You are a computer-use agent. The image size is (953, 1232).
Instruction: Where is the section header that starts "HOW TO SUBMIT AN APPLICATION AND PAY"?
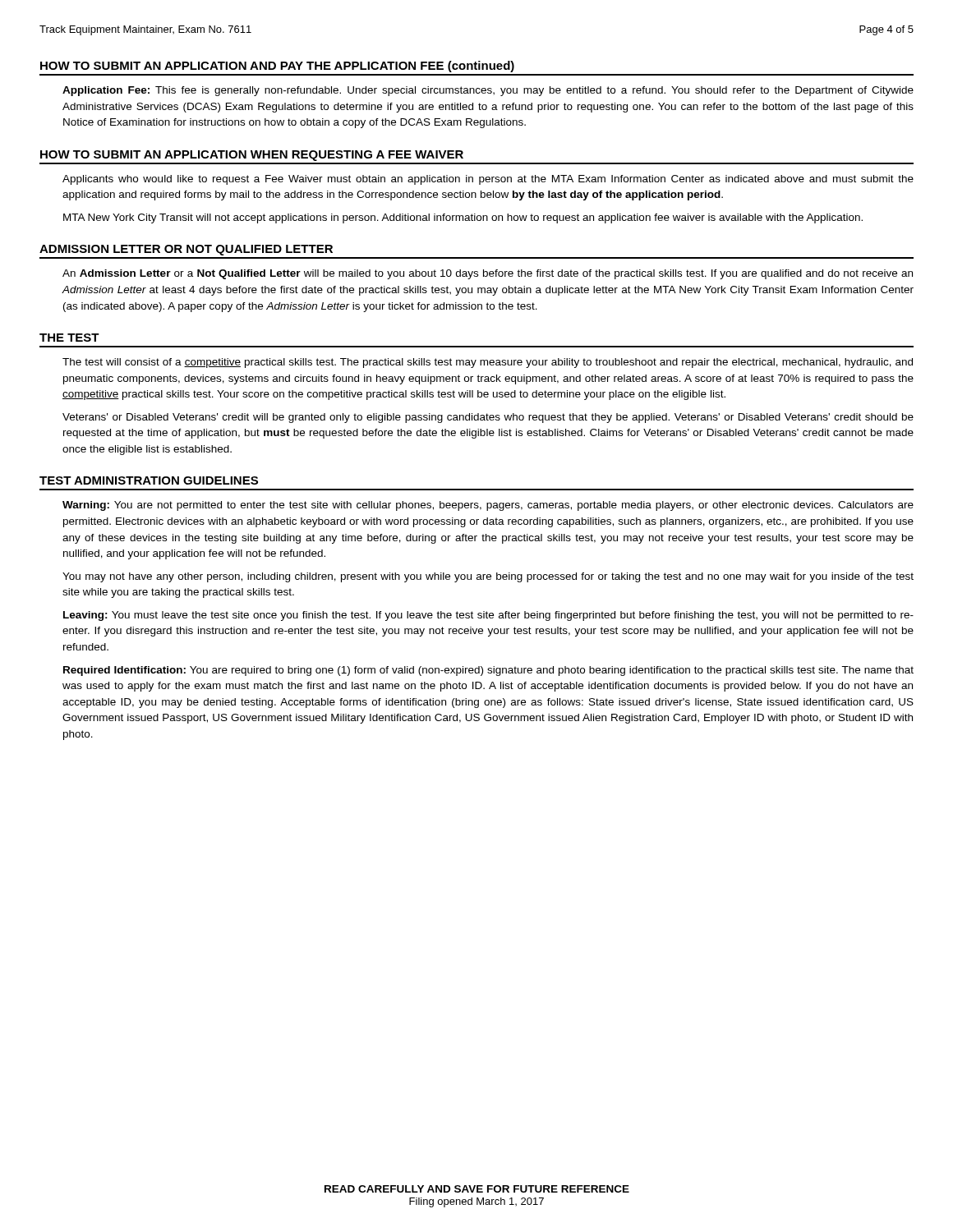(277, 65)
